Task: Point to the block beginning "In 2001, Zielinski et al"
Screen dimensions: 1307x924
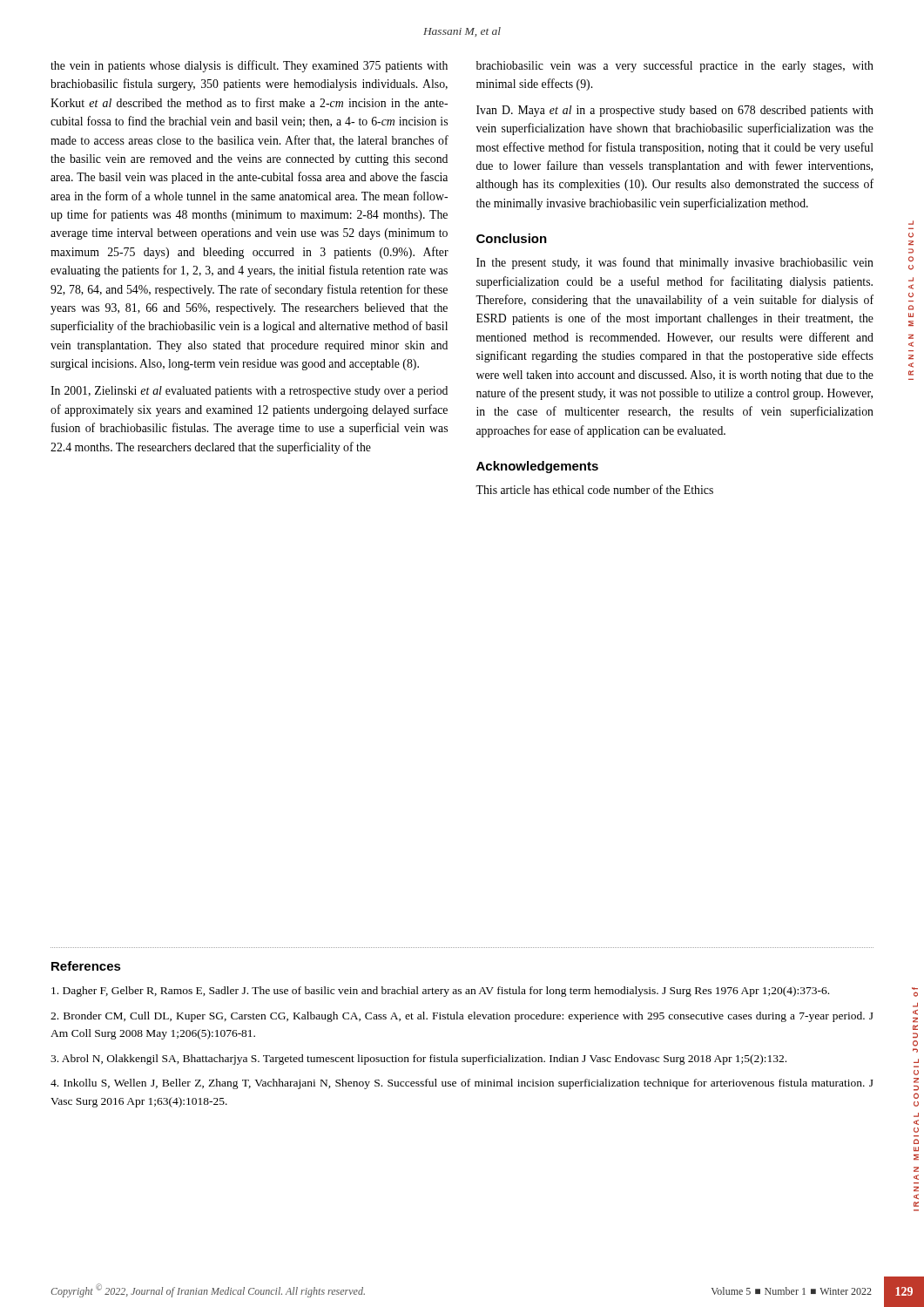Action: click(249, 419)
